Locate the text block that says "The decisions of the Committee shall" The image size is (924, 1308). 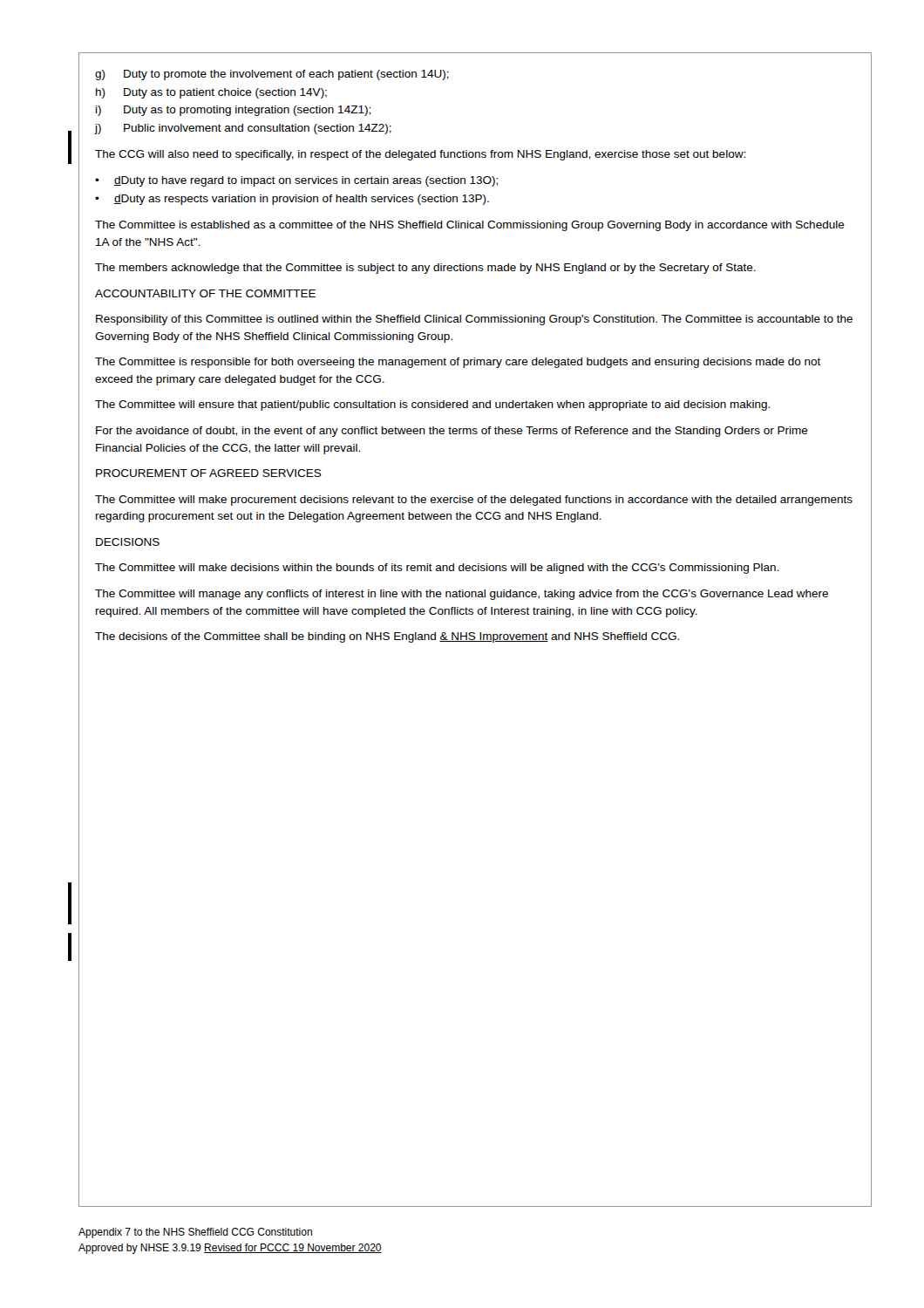(475, 636)
